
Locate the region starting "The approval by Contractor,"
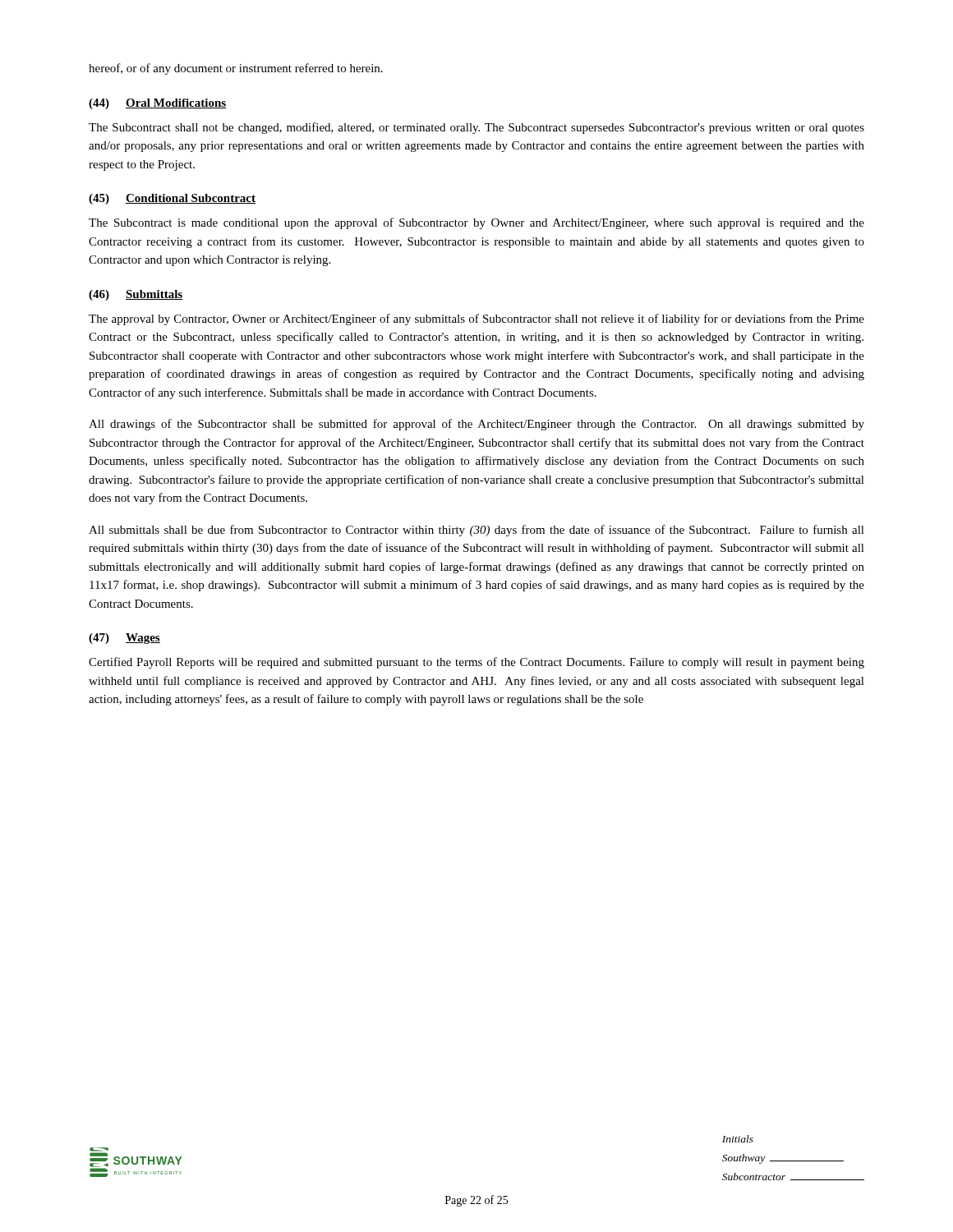476,355
